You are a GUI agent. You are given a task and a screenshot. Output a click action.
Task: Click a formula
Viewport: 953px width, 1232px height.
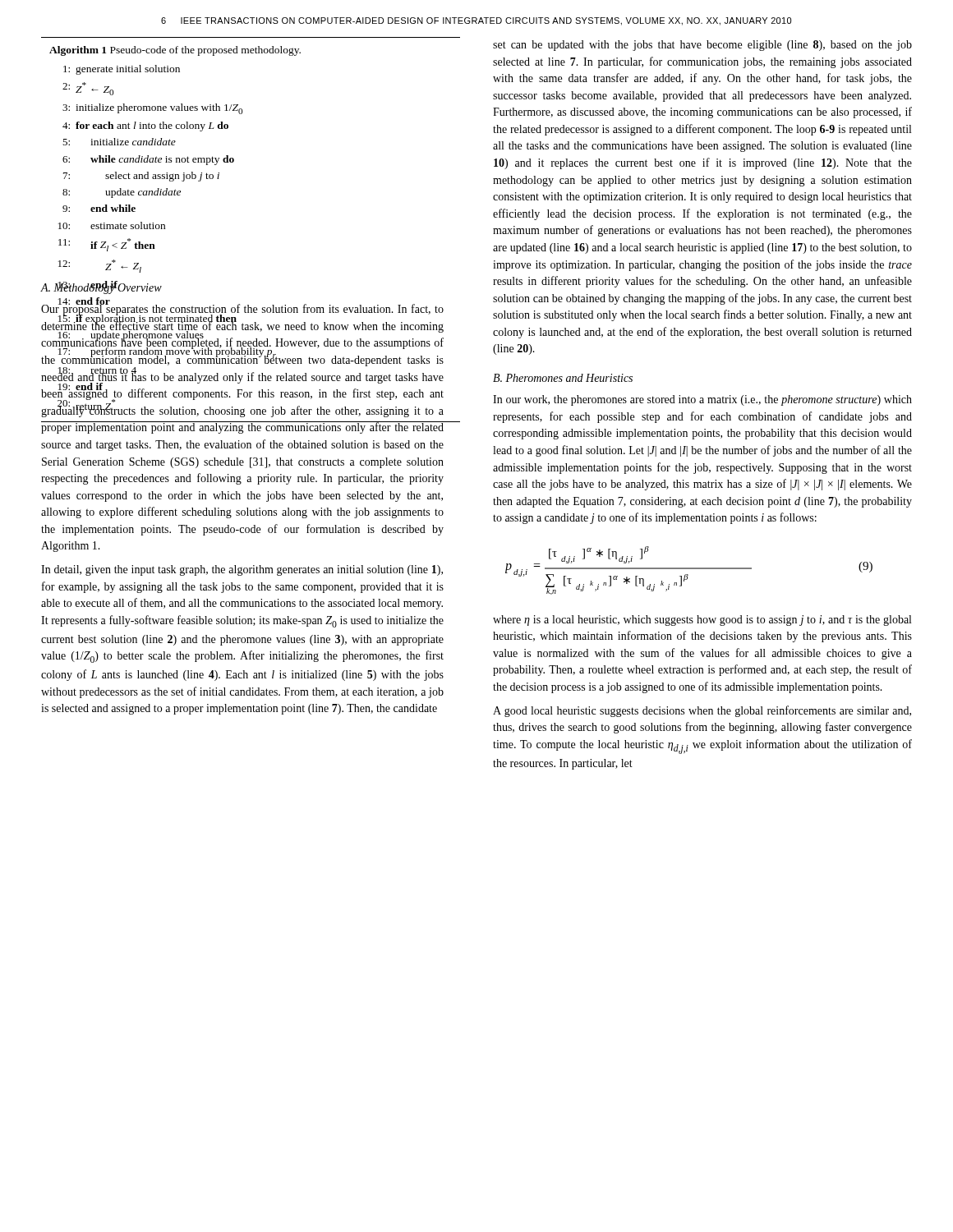coord(702,567)
